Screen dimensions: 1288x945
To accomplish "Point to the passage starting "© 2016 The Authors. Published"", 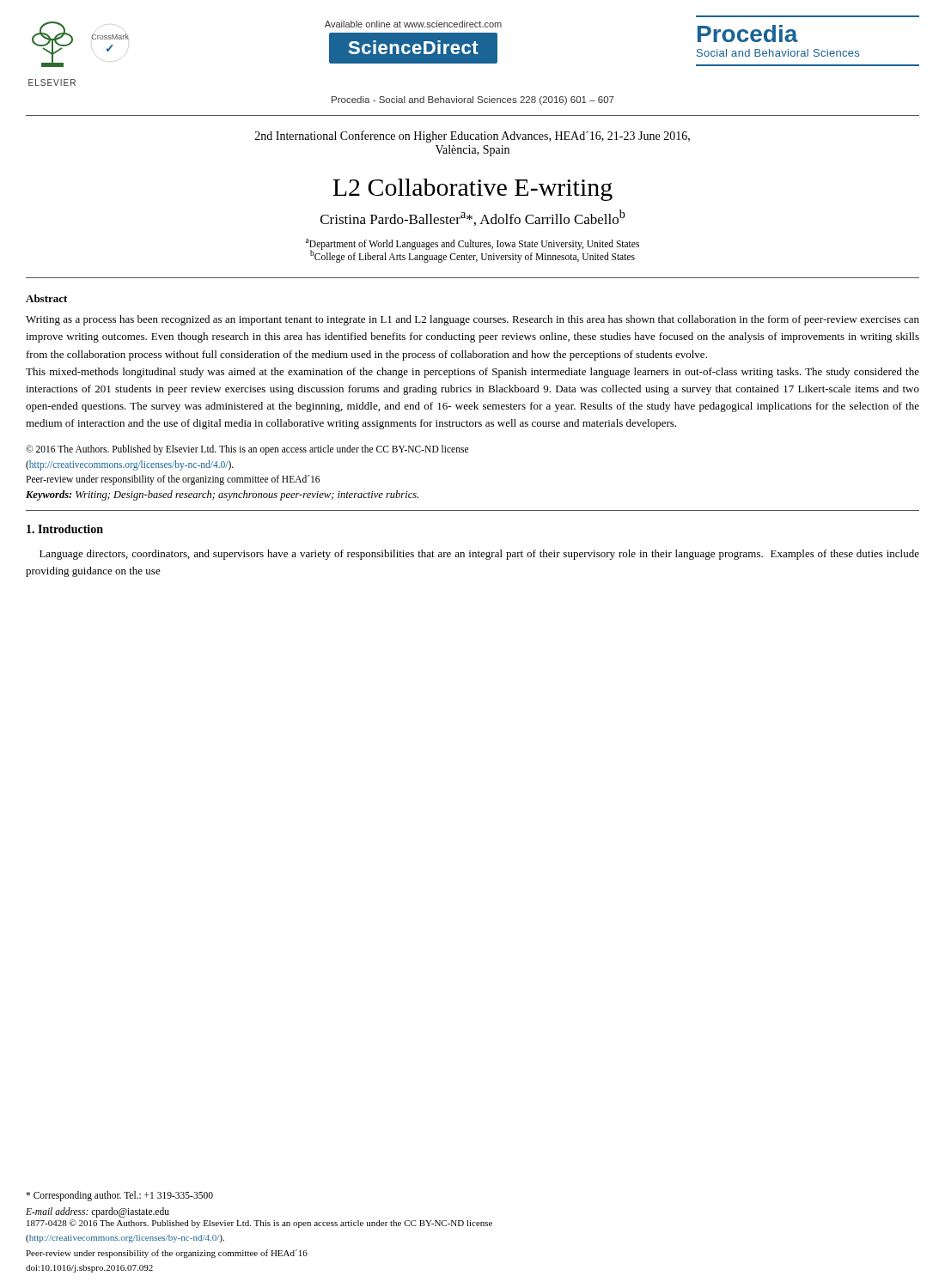I will (247, 450).
